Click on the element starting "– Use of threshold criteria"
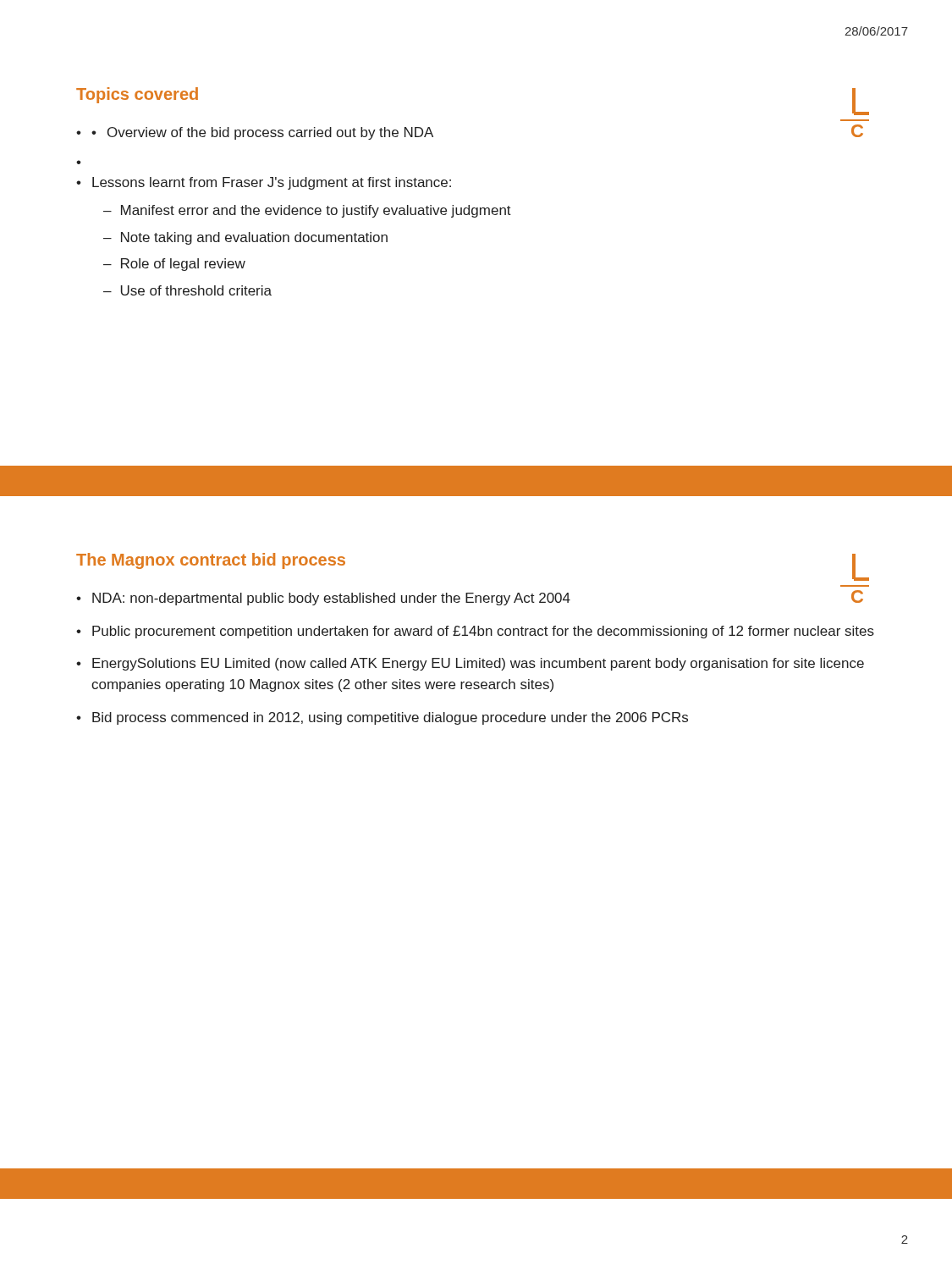Screen dimensions: 1270x952 pyautogui.click(x=187, y=291)
